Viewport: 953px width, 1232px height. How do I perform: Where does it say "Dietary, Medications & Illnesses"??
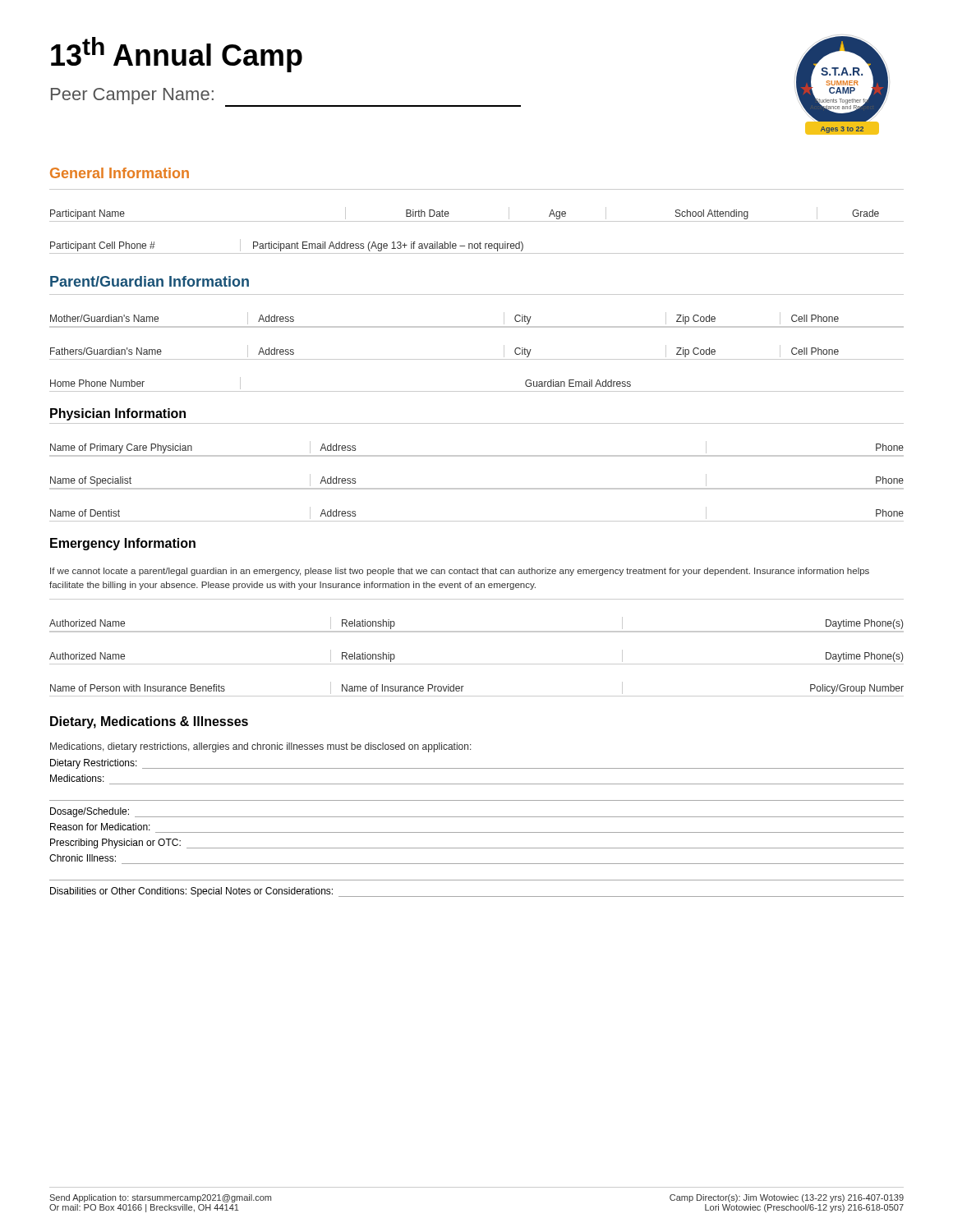[x=149, y=722]
